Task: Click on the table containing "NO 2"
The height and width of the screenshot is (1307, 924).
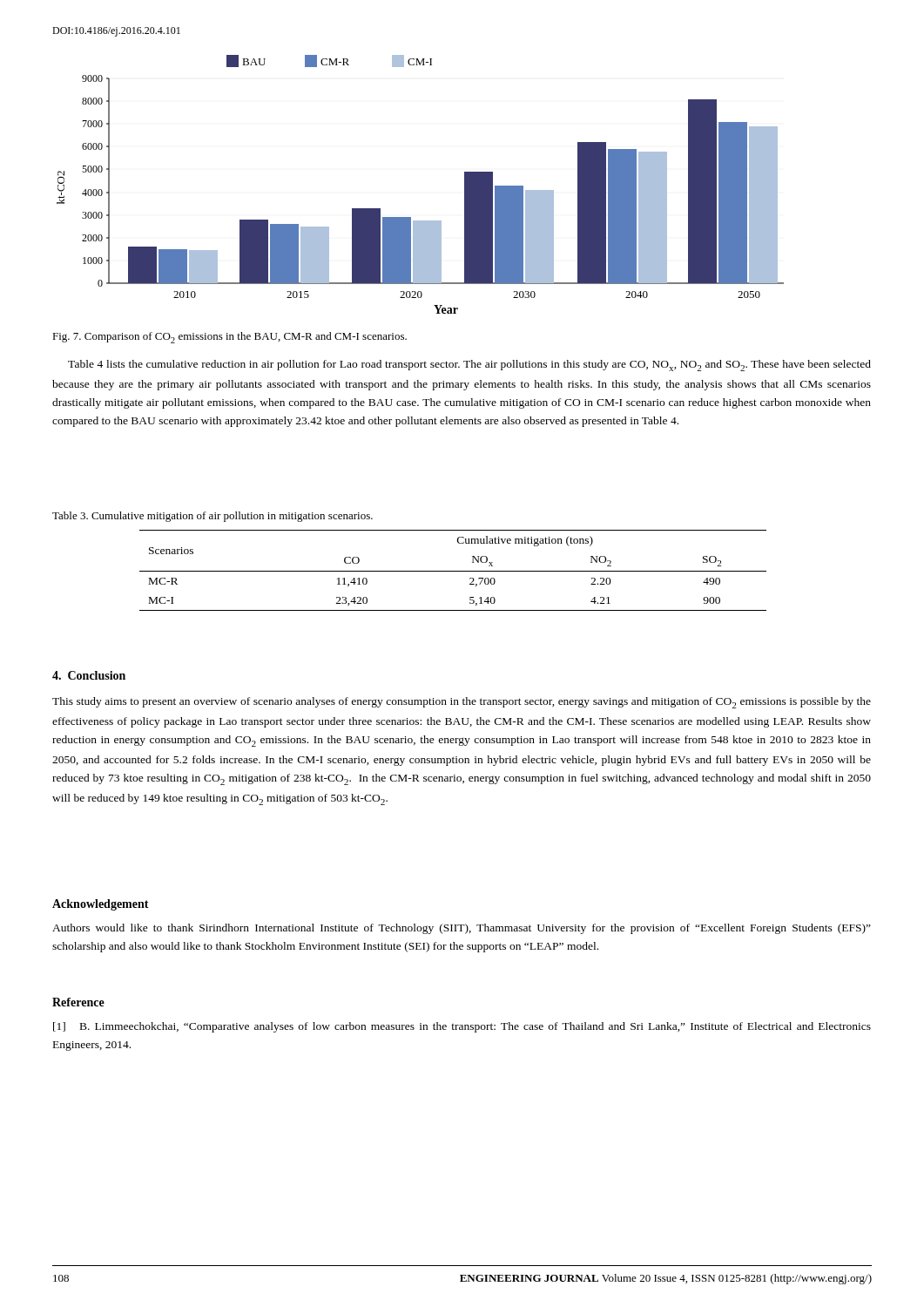Action: (453, 570)
